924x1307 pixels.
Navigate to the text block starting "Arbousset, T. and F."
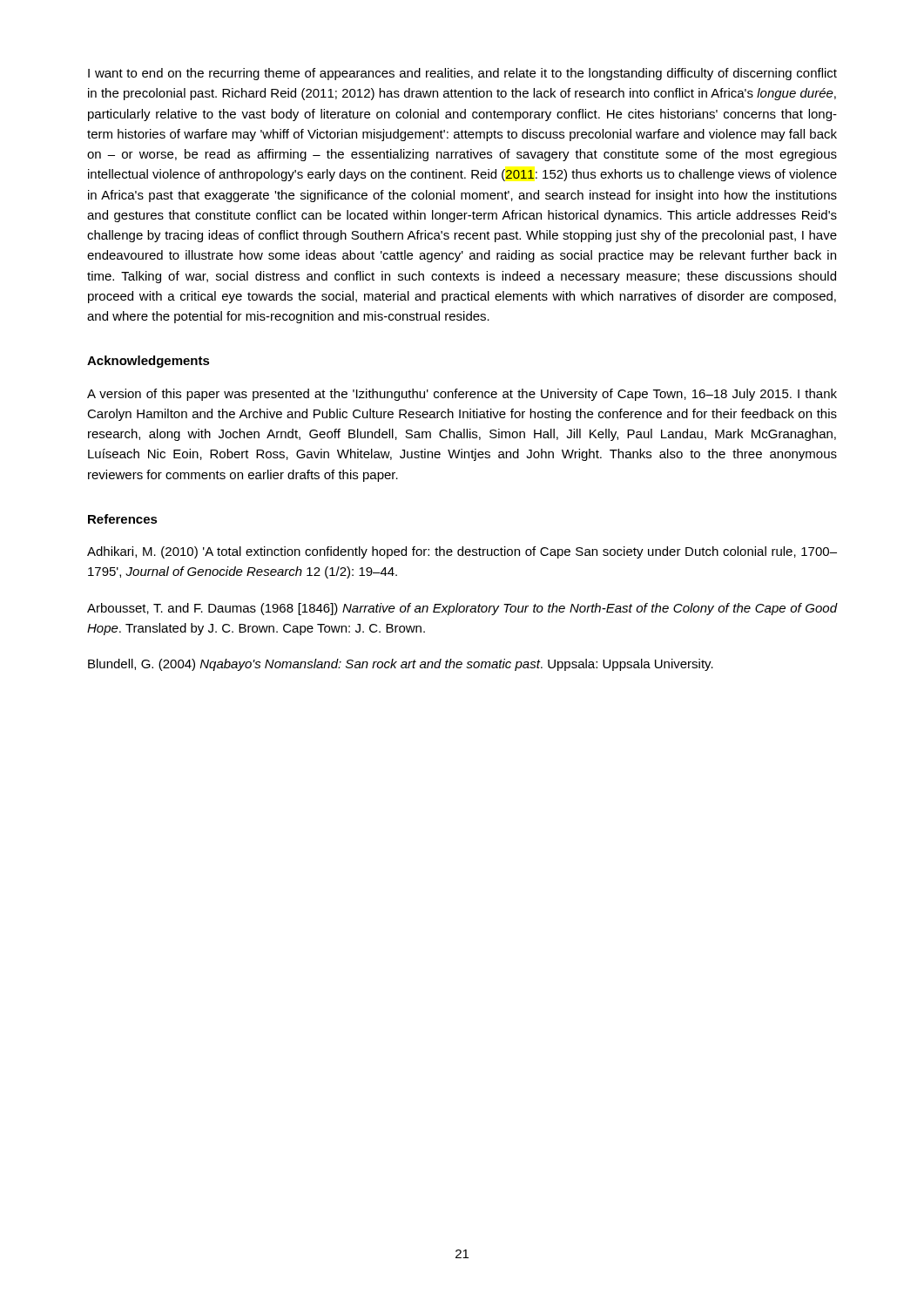[x=462, y=617]
